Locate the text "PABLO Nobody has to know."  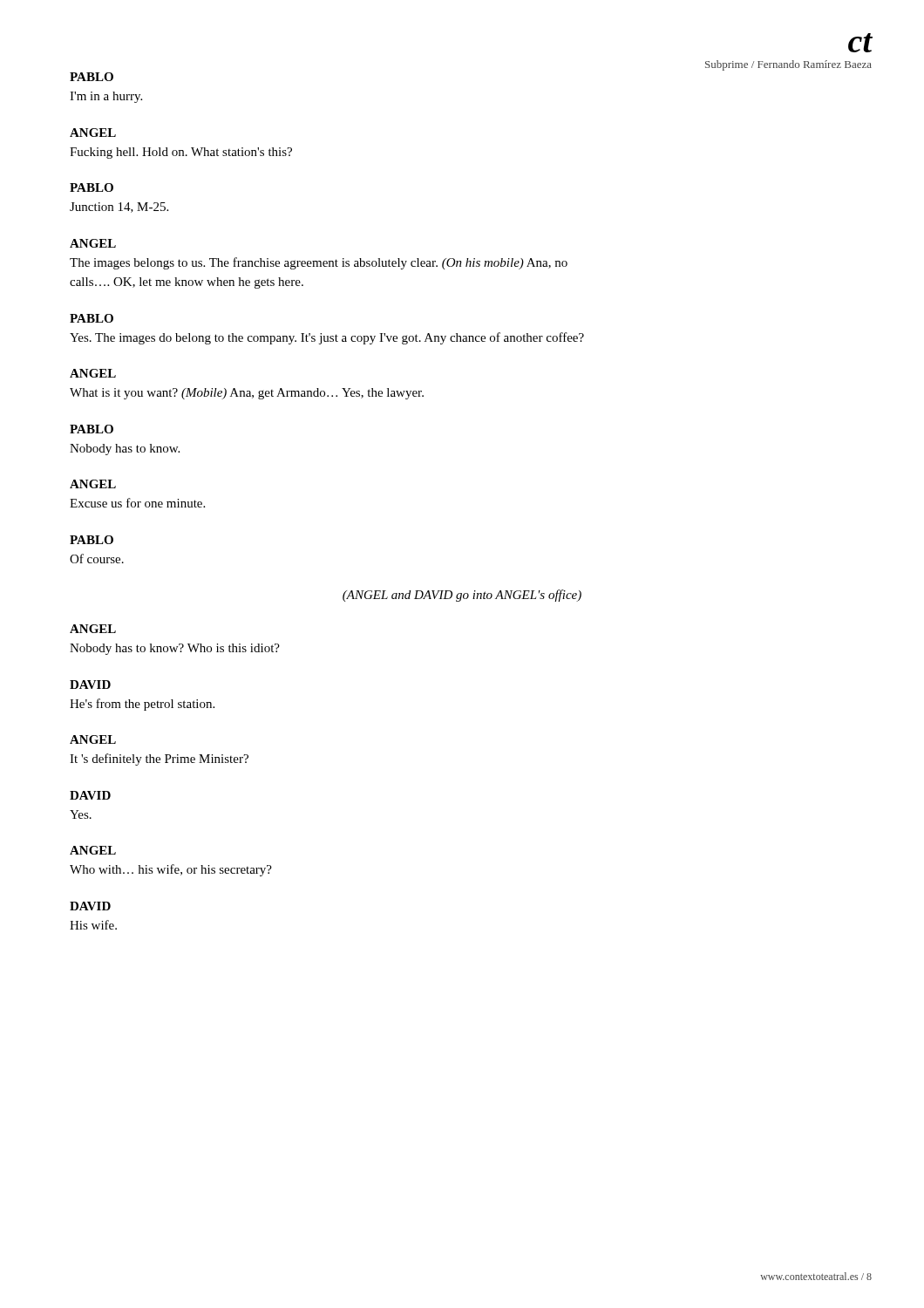pyautogui.click(x=92, y=429)
